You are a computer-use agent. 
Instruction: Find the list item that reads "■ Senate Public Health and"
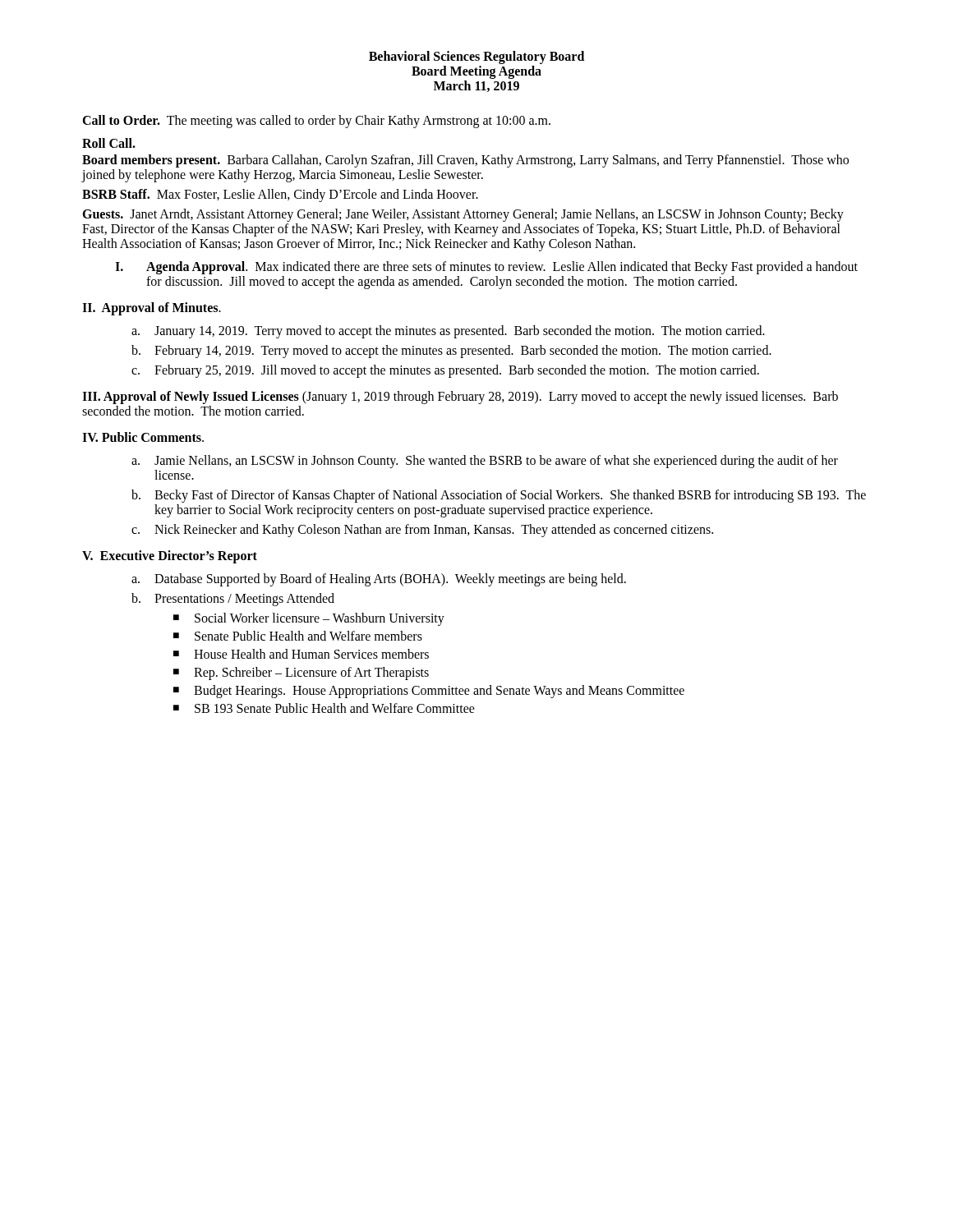(x=297, y=637)
